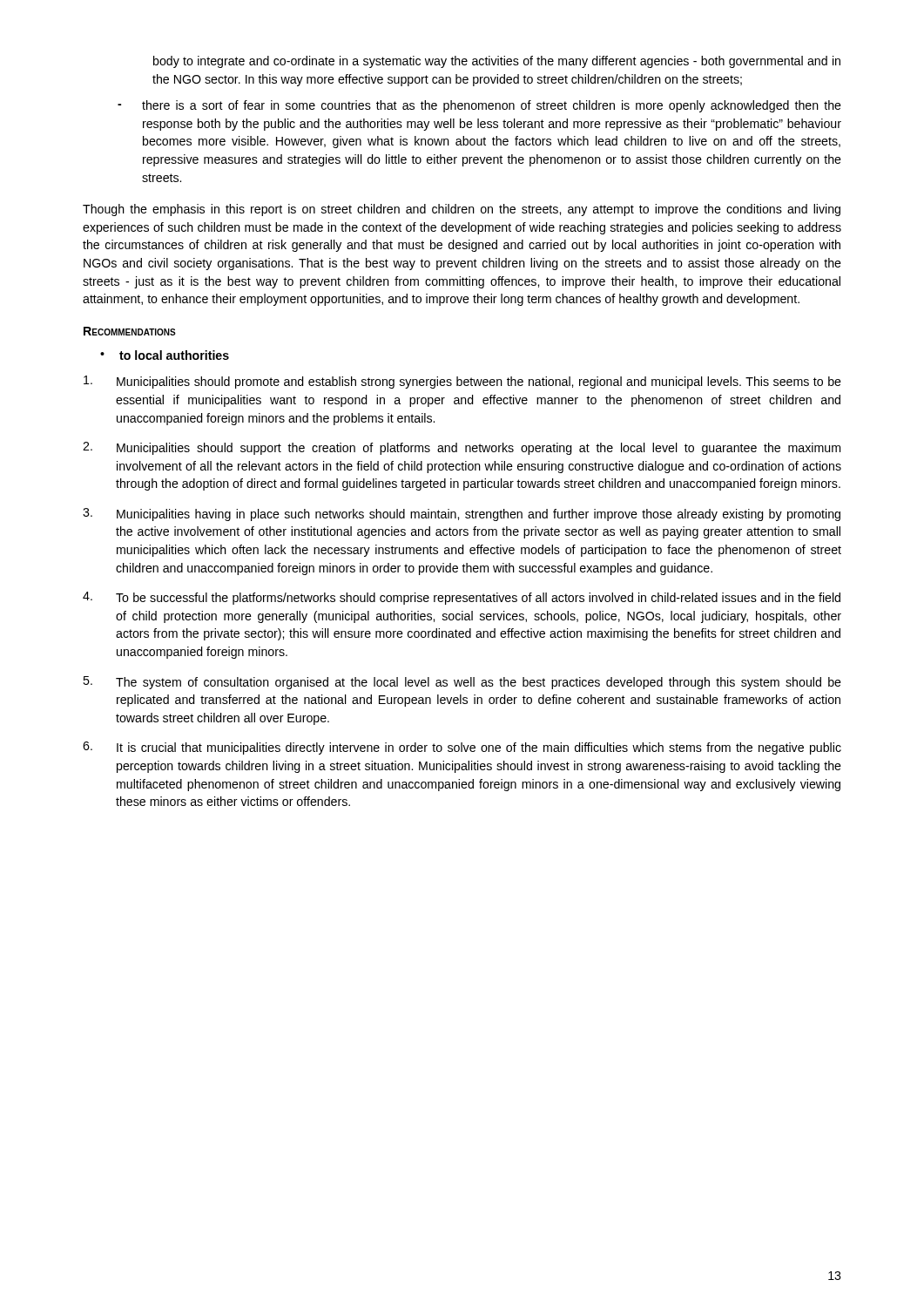Navigate to the element starting "The system of consultation organised at the"
924x1307 pixels.
point(462,700)
